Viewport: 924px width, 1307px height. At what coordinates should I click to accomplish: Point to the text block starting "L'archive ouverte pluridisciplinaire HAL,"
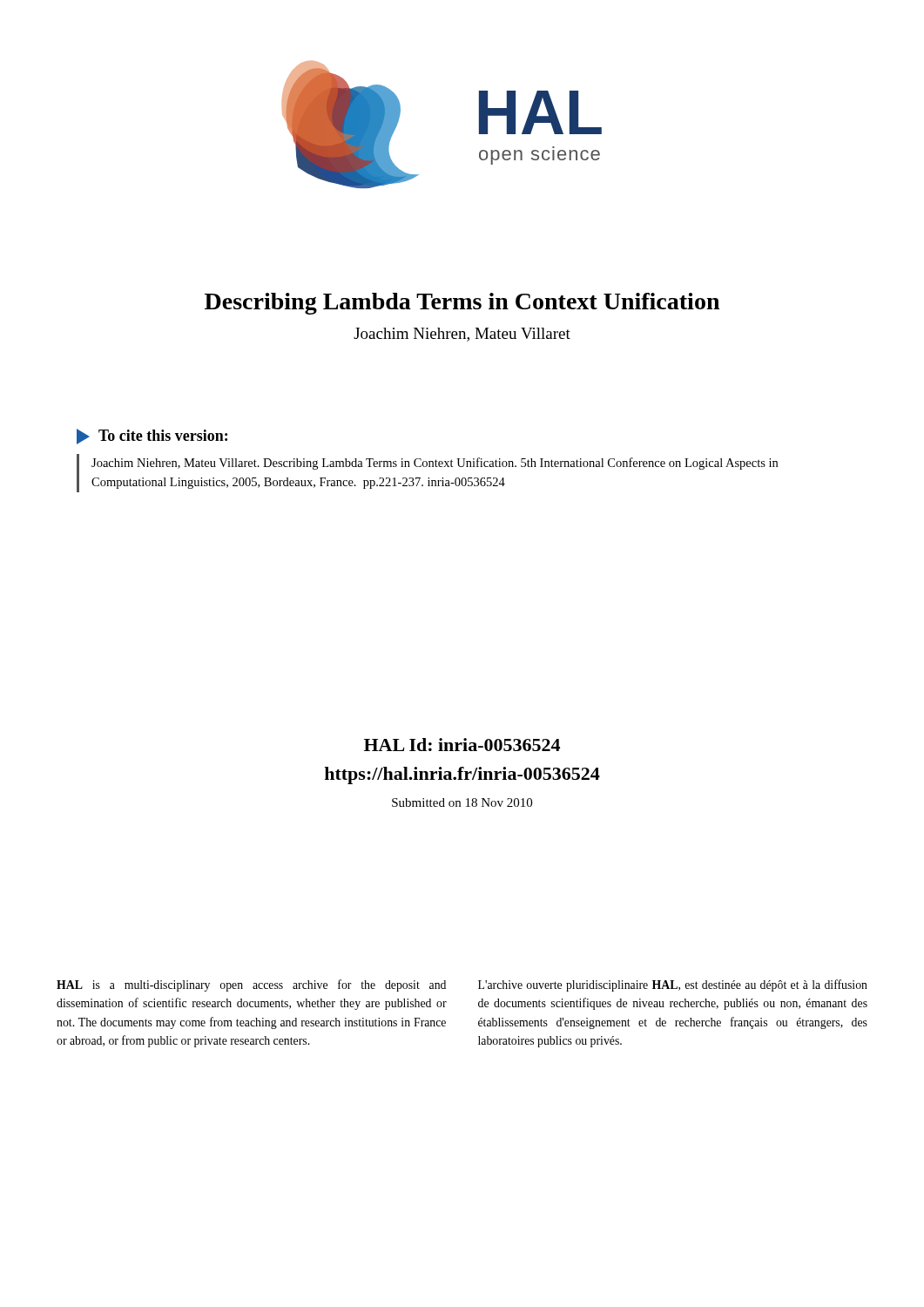tap(673, 1013)
